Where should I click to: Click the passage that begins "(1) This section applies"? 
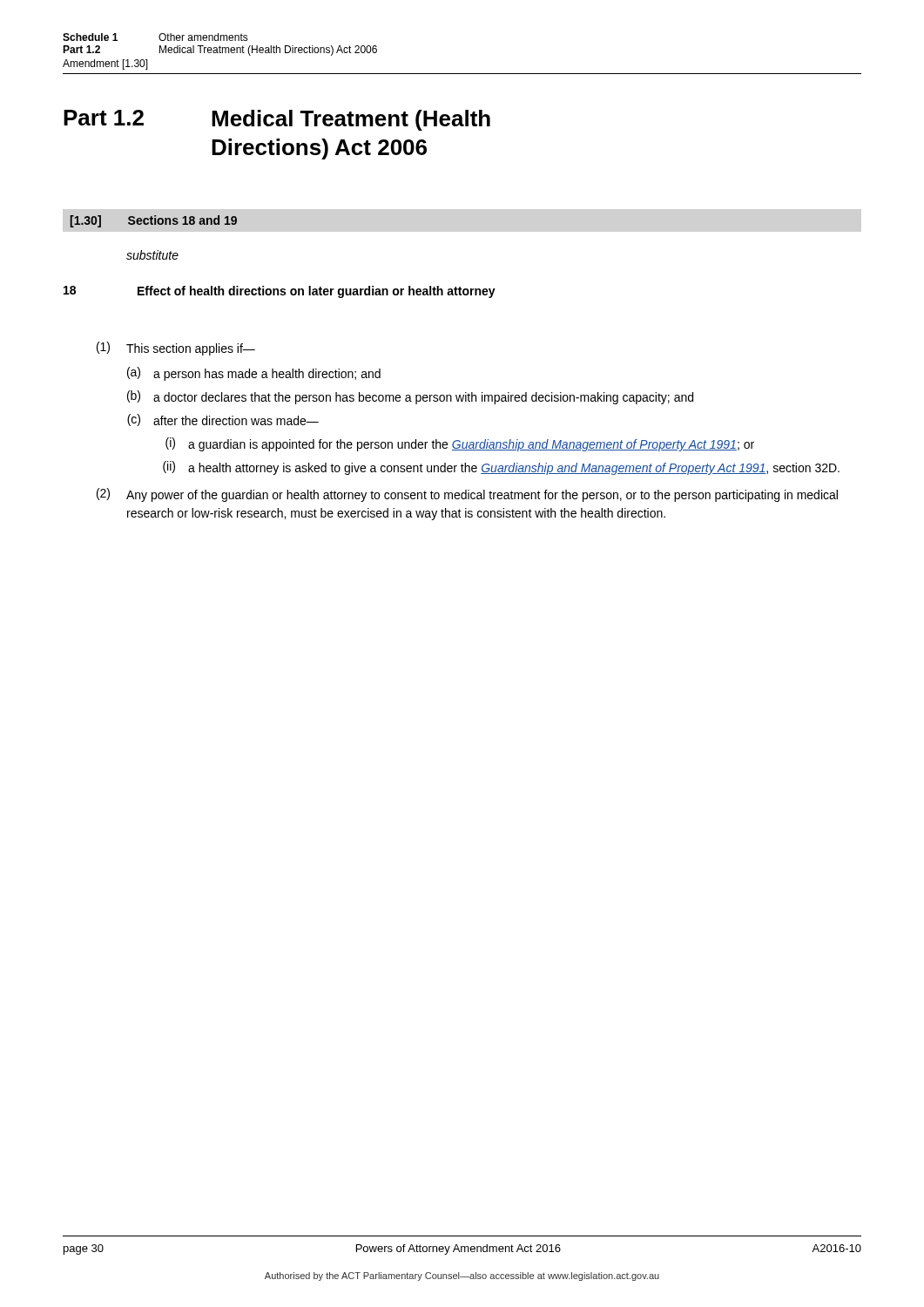176,349
